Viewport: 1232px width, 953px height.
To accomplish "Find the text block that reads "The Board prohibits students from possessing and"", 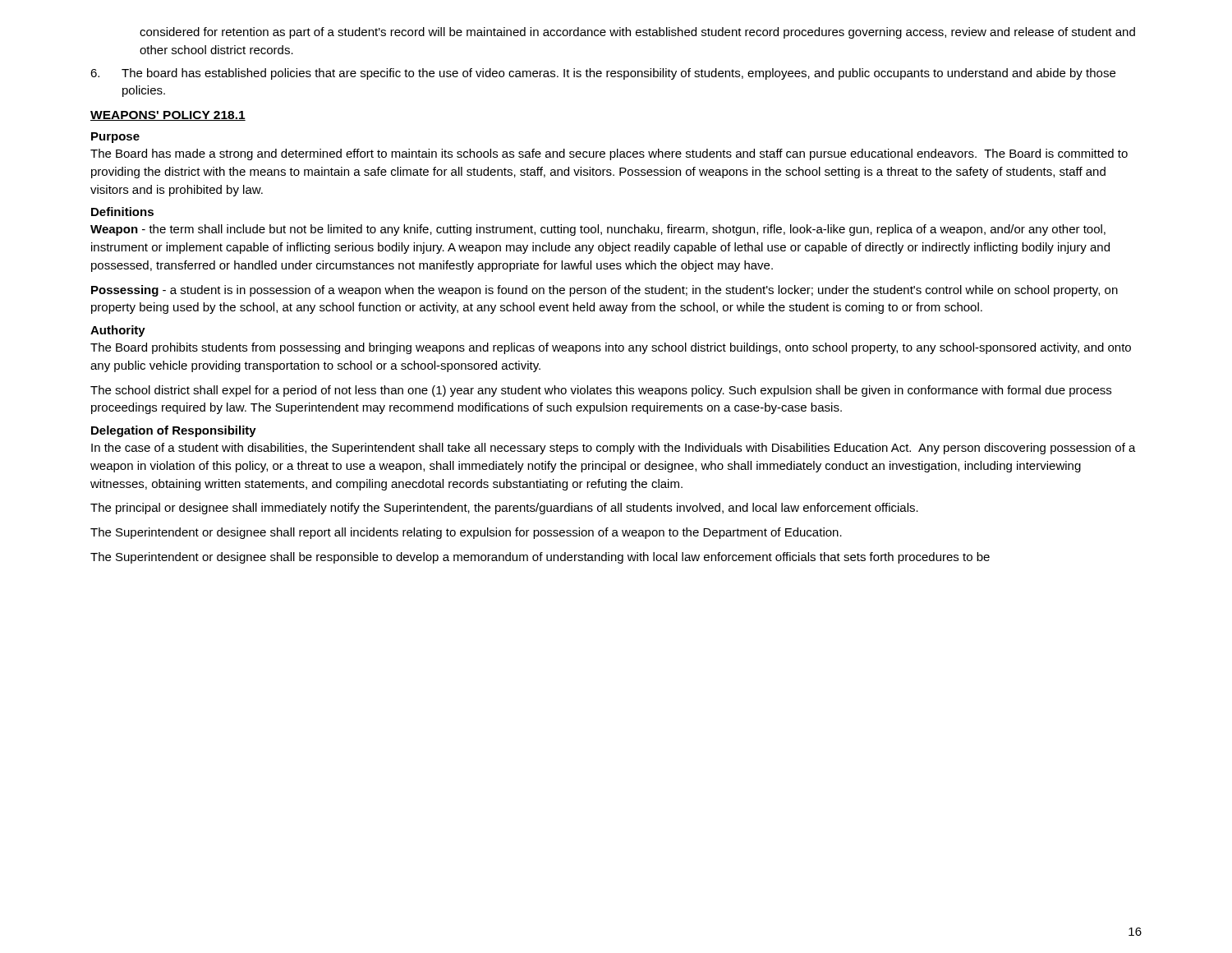I will (616, 356).
